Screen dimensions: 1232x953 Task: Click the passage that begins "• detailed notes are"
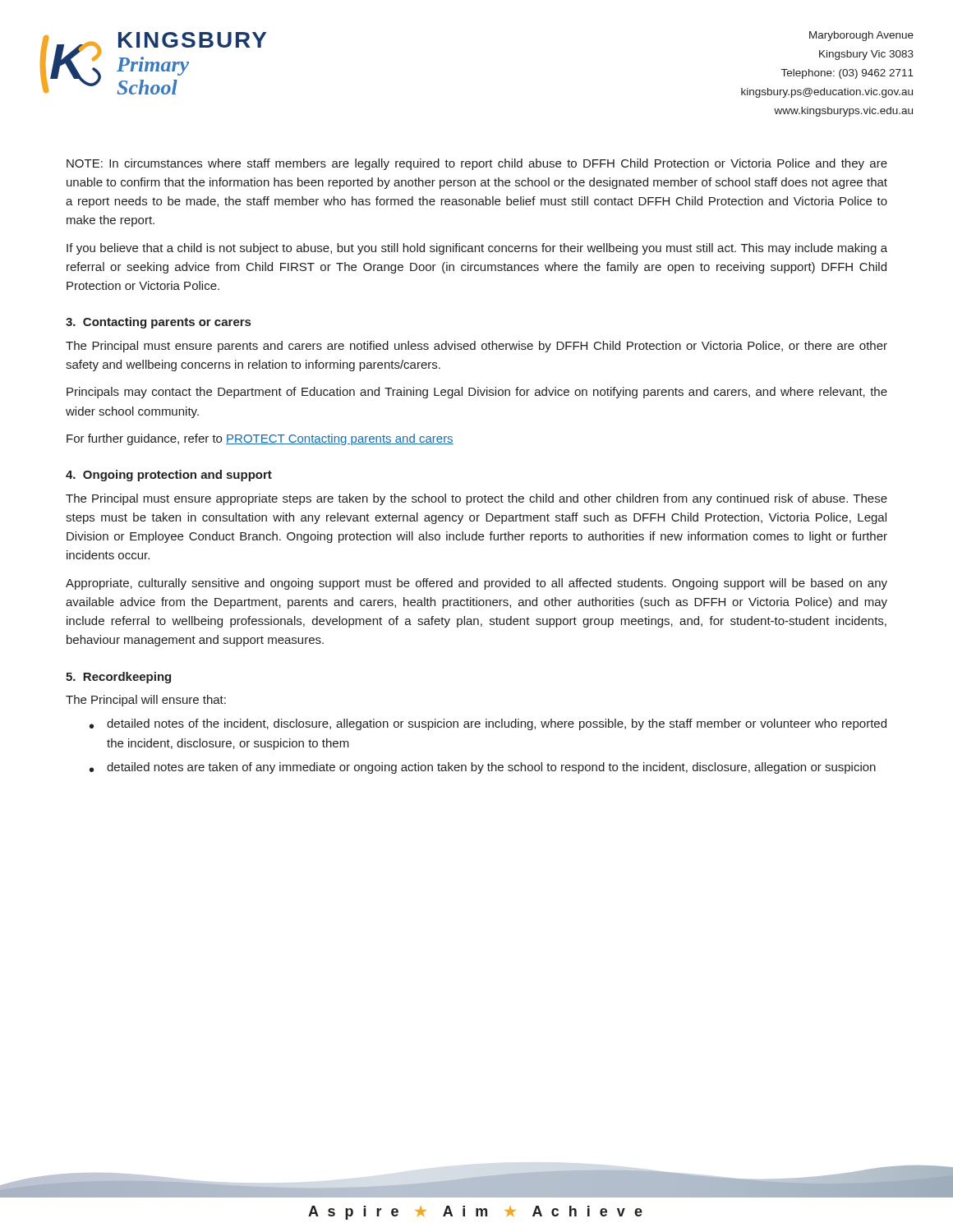click(x=488, y=770)
